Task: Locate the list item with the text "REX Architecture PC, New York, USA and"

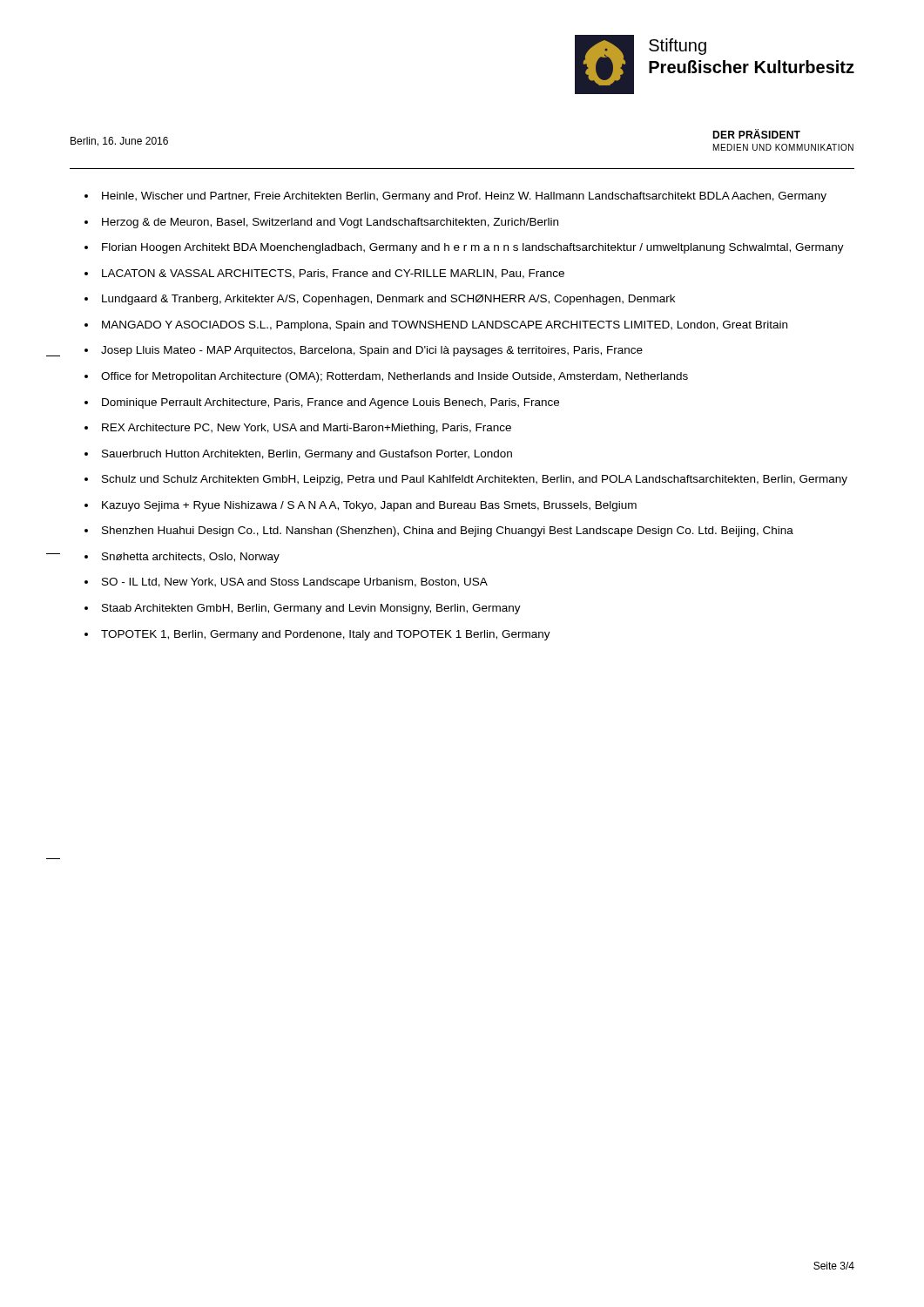Action: (x=306, y=427)
